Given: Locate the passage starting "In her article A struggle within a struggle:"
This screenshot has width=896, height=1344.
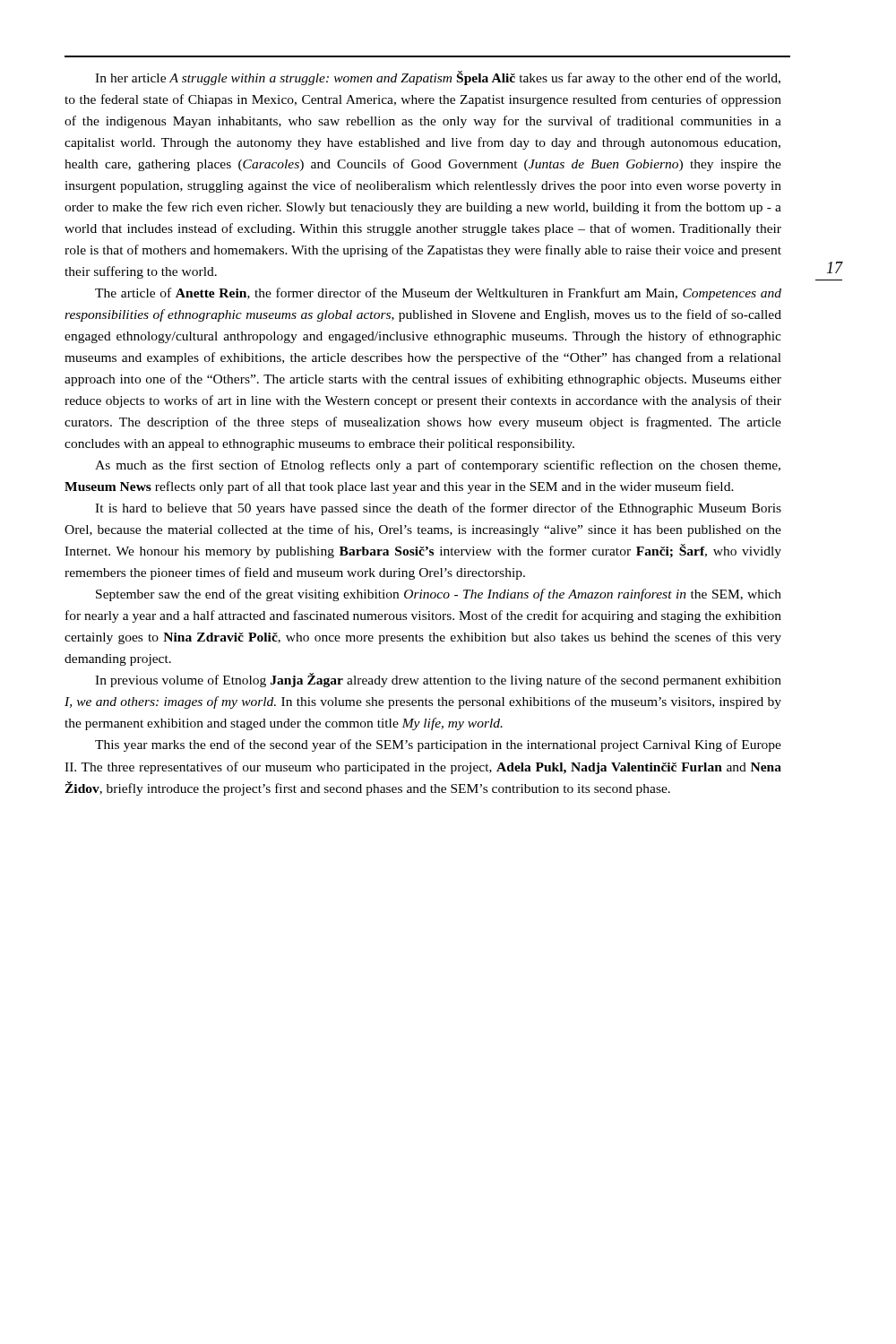Looking at the screenshot, I should click(423, 433).
